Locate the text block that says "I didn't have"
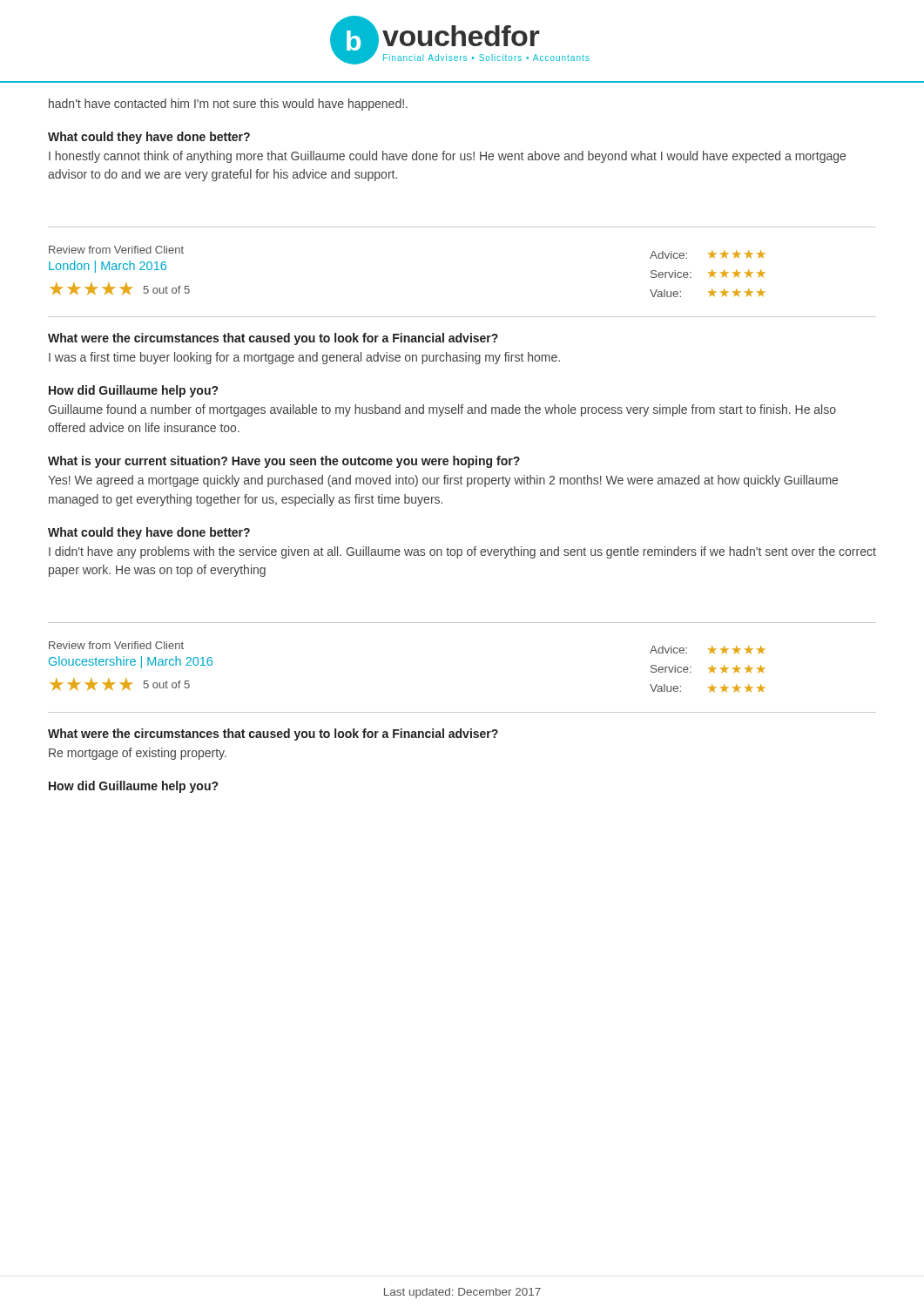Viewport: 924px width, 1307px height. (x=462, y=561)
